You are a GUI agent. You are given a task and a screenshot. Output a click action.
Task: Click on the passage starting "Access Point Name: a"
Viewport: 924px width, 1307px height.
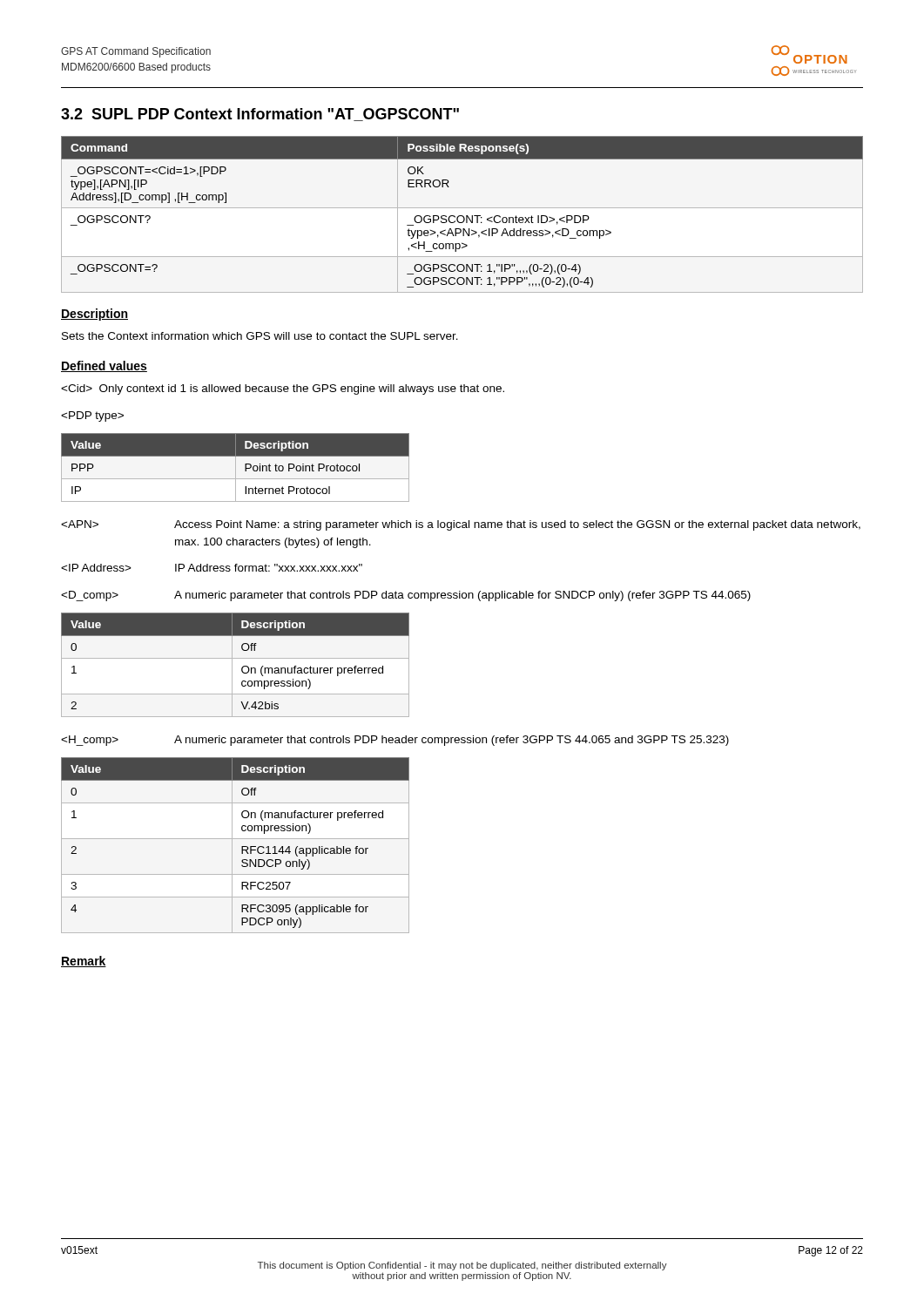[462, 533]
